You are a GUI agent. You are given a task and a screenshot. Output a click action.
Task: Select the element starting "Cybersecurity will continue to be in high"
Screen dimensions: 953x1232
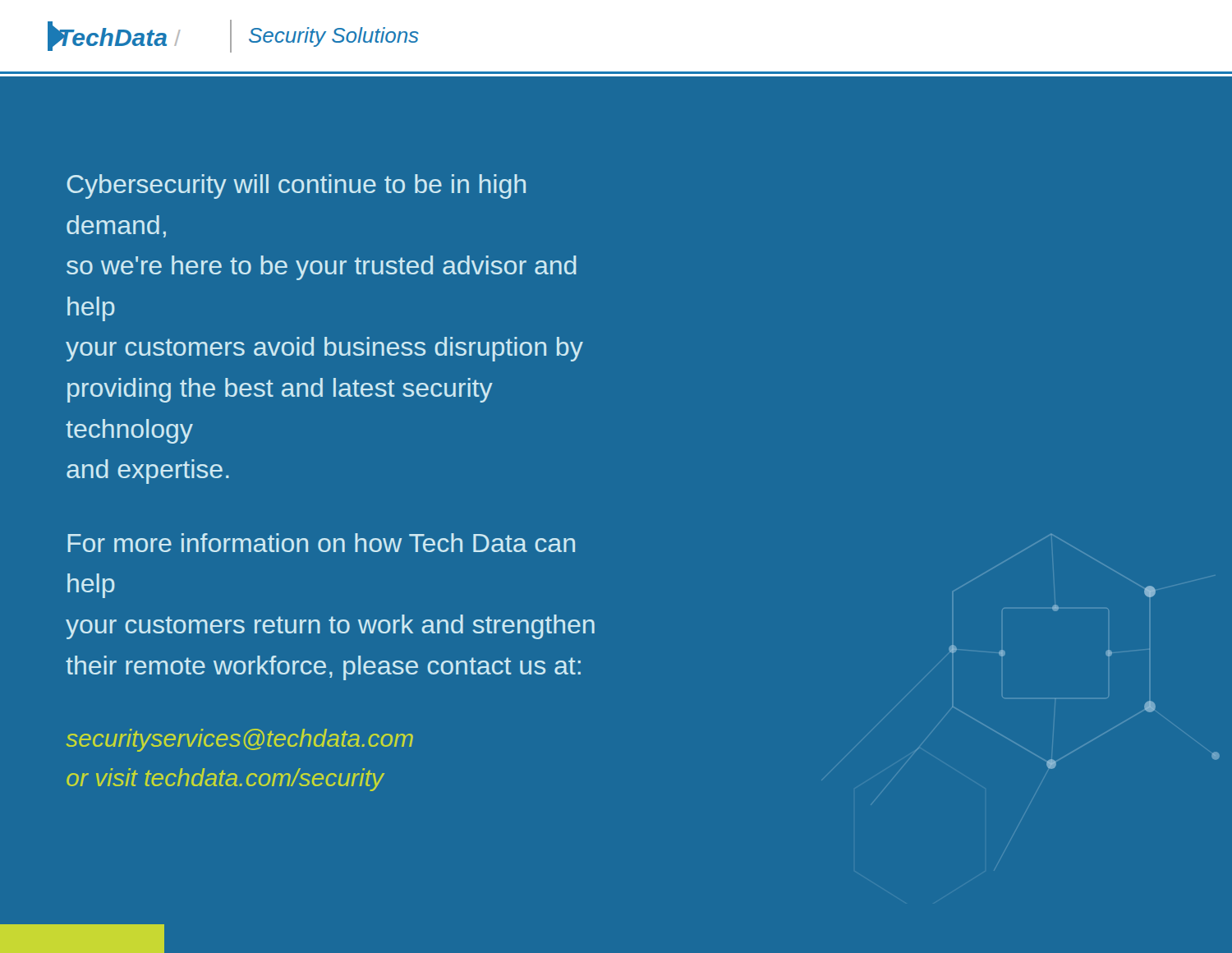tap(297, 186)
